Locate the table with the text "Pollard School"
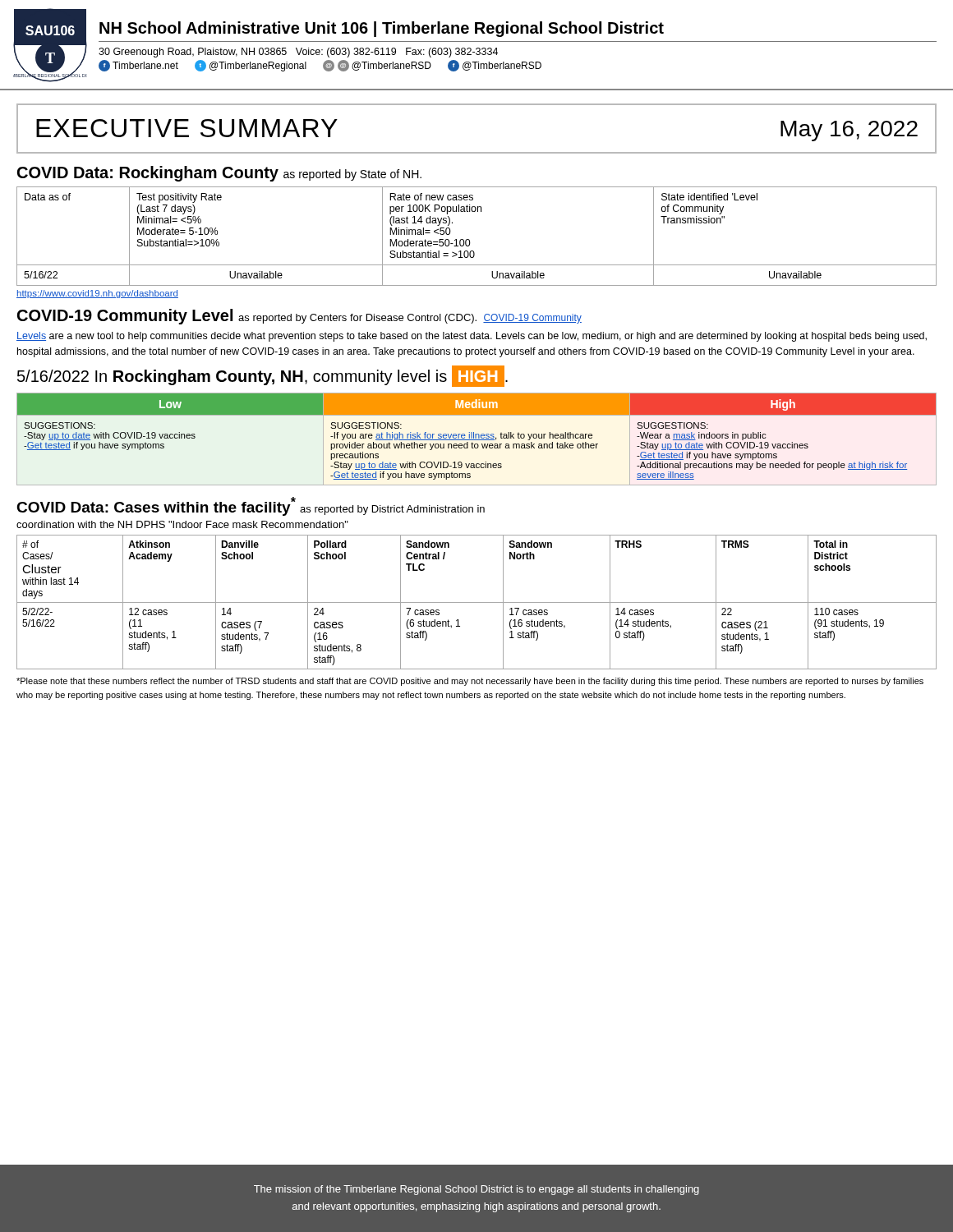 tap(476, 602)
